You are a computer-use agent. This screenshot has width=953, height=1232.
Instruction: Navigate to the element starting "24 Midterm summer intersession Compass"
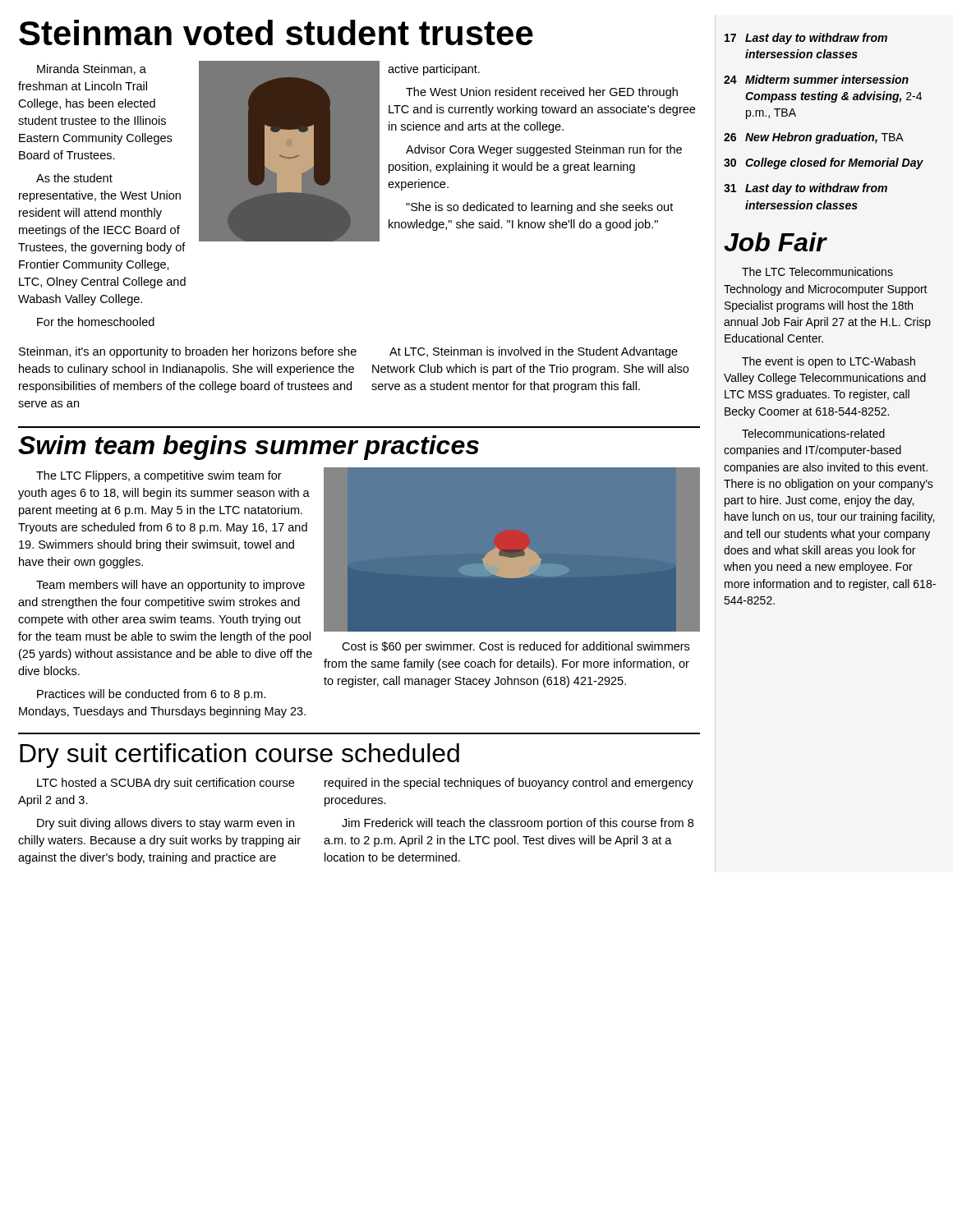831,96
